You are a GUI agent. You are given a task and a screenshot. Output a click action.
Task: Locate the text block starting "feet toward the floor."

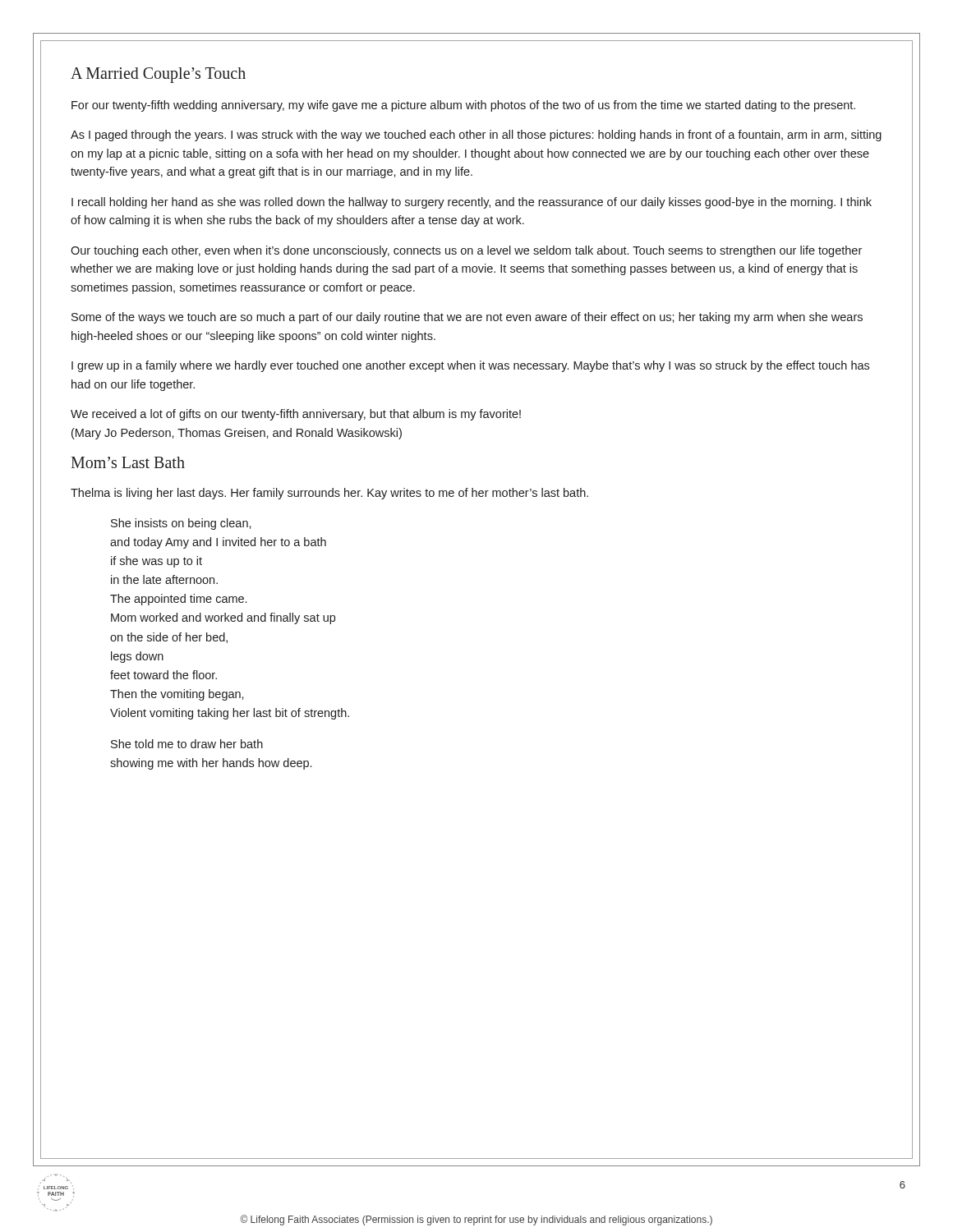click(x=164, y=675)
